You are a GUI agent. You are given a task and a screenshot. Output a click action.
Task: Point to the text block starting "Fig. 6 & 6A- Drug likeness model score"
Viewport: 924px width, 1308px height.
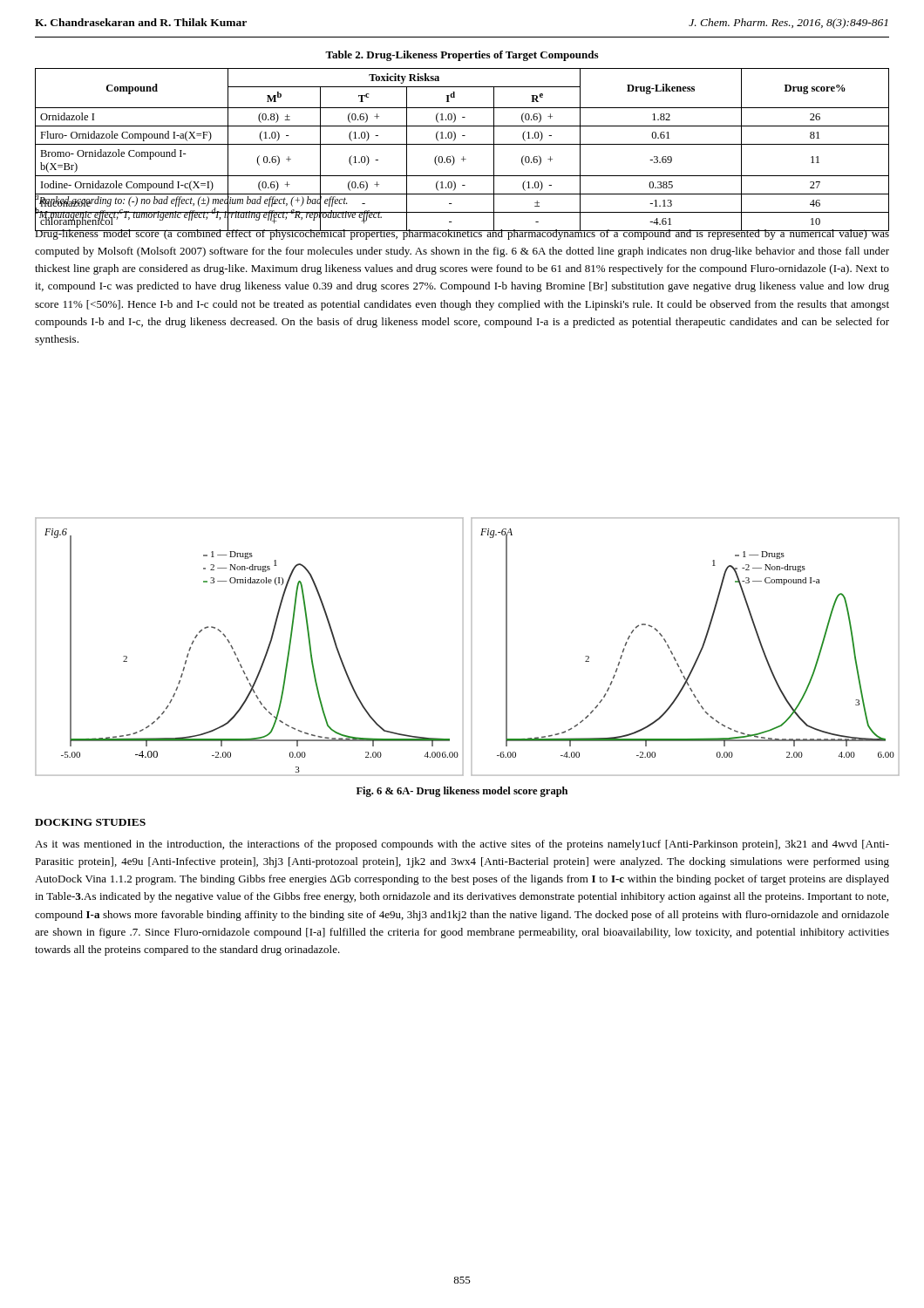tap(462, 791)
